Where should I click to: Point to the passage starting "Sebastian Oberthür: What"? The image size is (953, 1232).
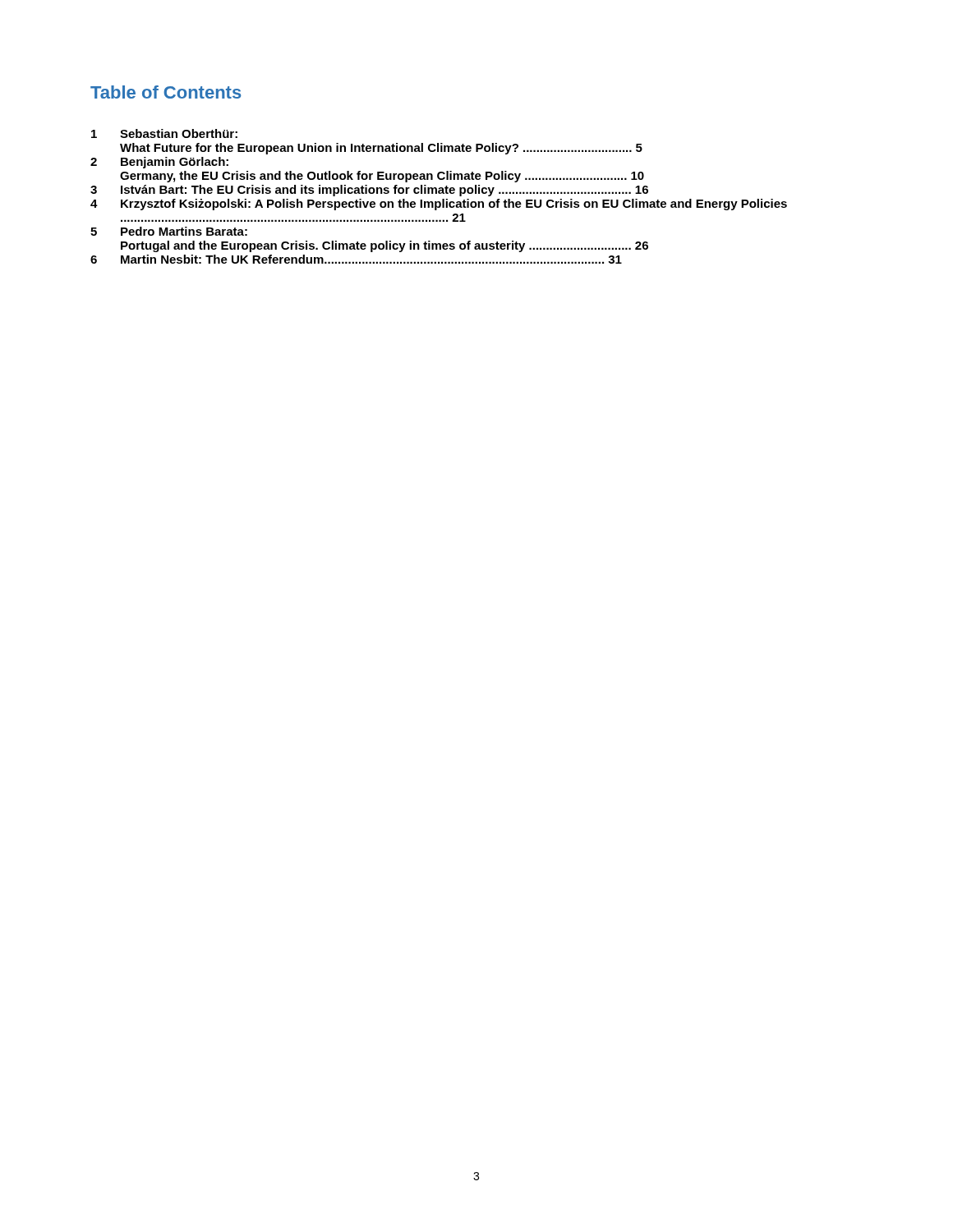[381, 140]
